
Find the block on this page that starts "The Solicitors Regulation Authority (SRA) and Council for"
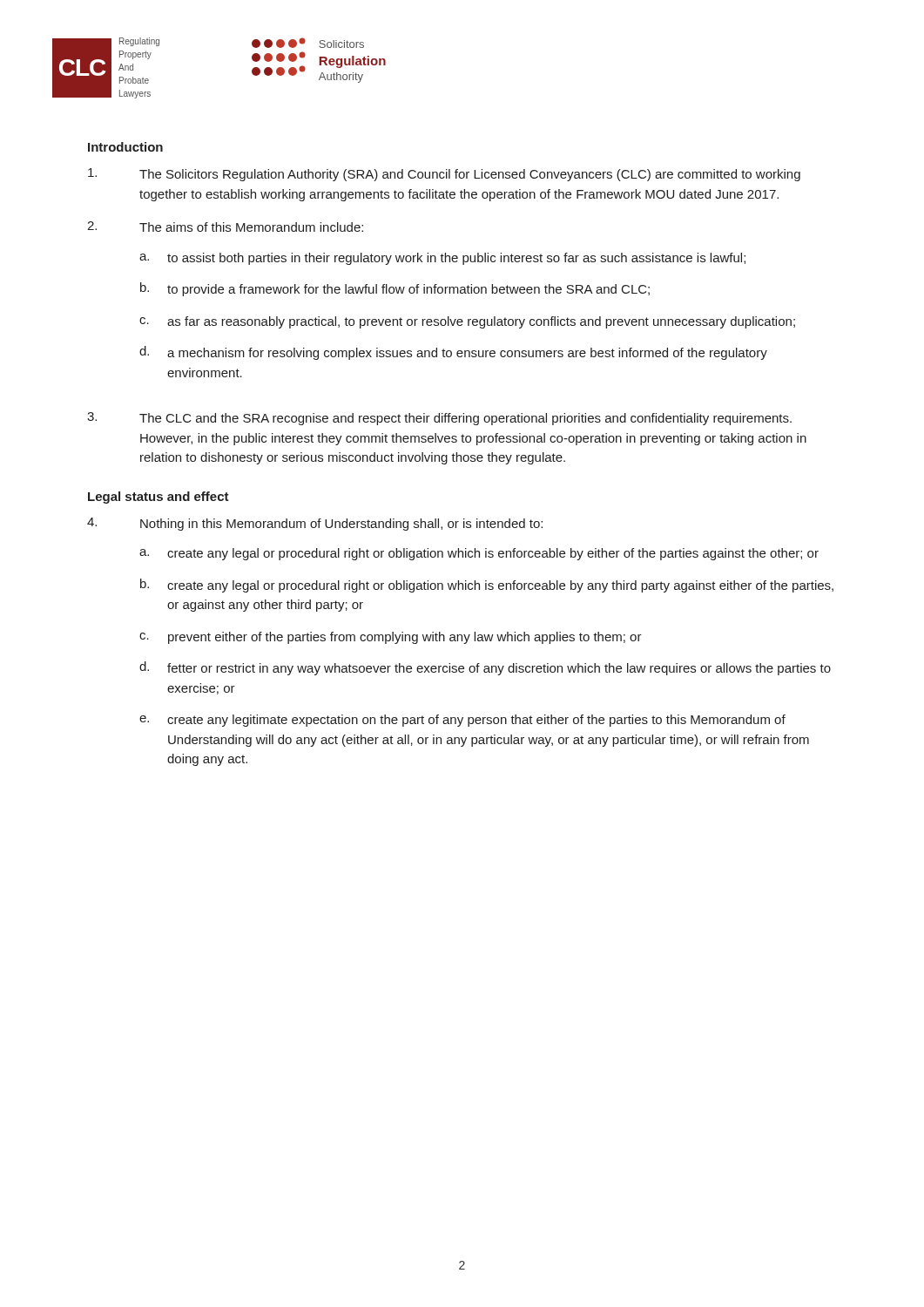(462, 184)
